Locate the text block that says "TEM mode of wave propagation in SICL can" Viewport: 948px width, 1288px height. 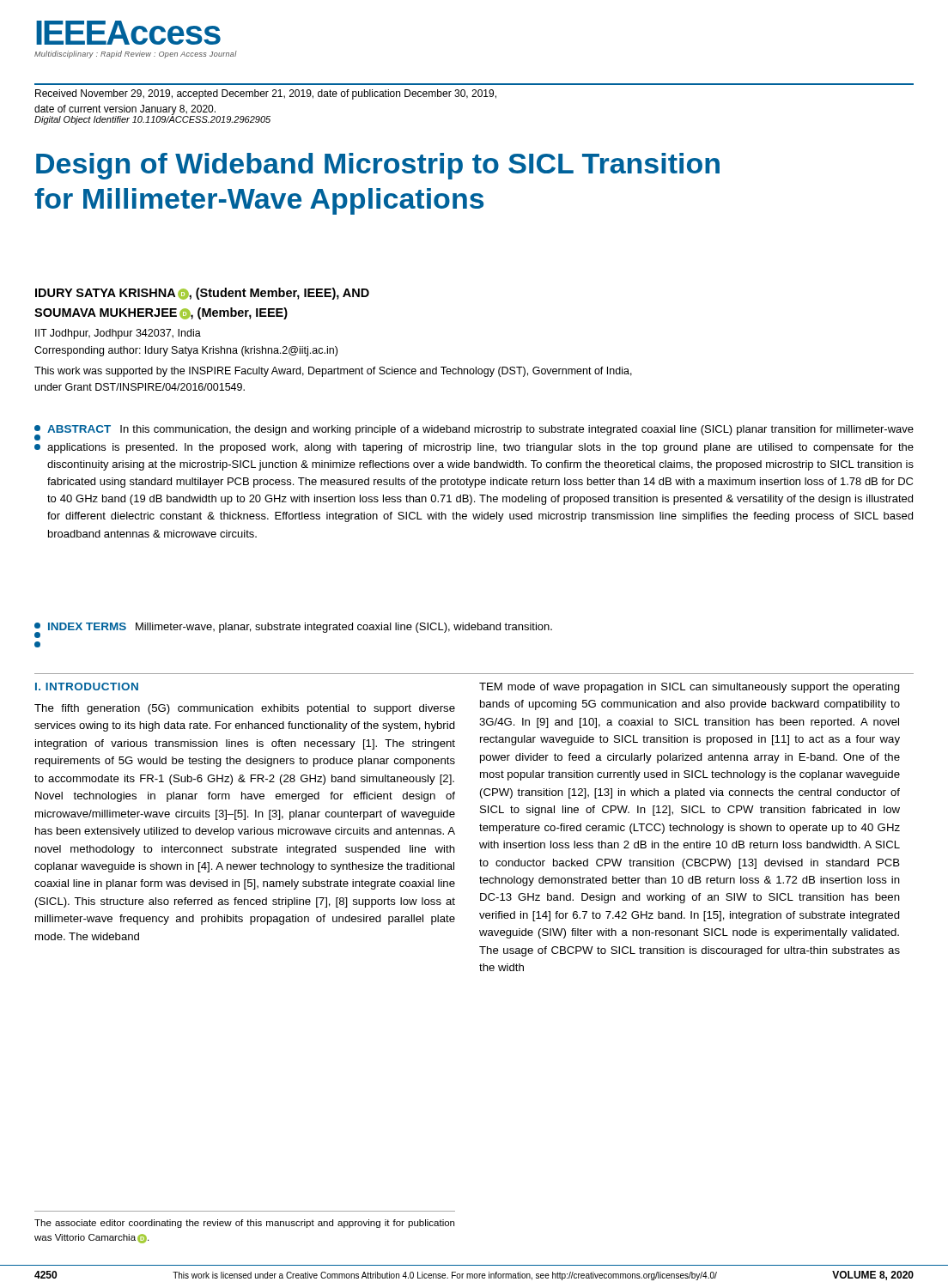[x=690, y=827]
